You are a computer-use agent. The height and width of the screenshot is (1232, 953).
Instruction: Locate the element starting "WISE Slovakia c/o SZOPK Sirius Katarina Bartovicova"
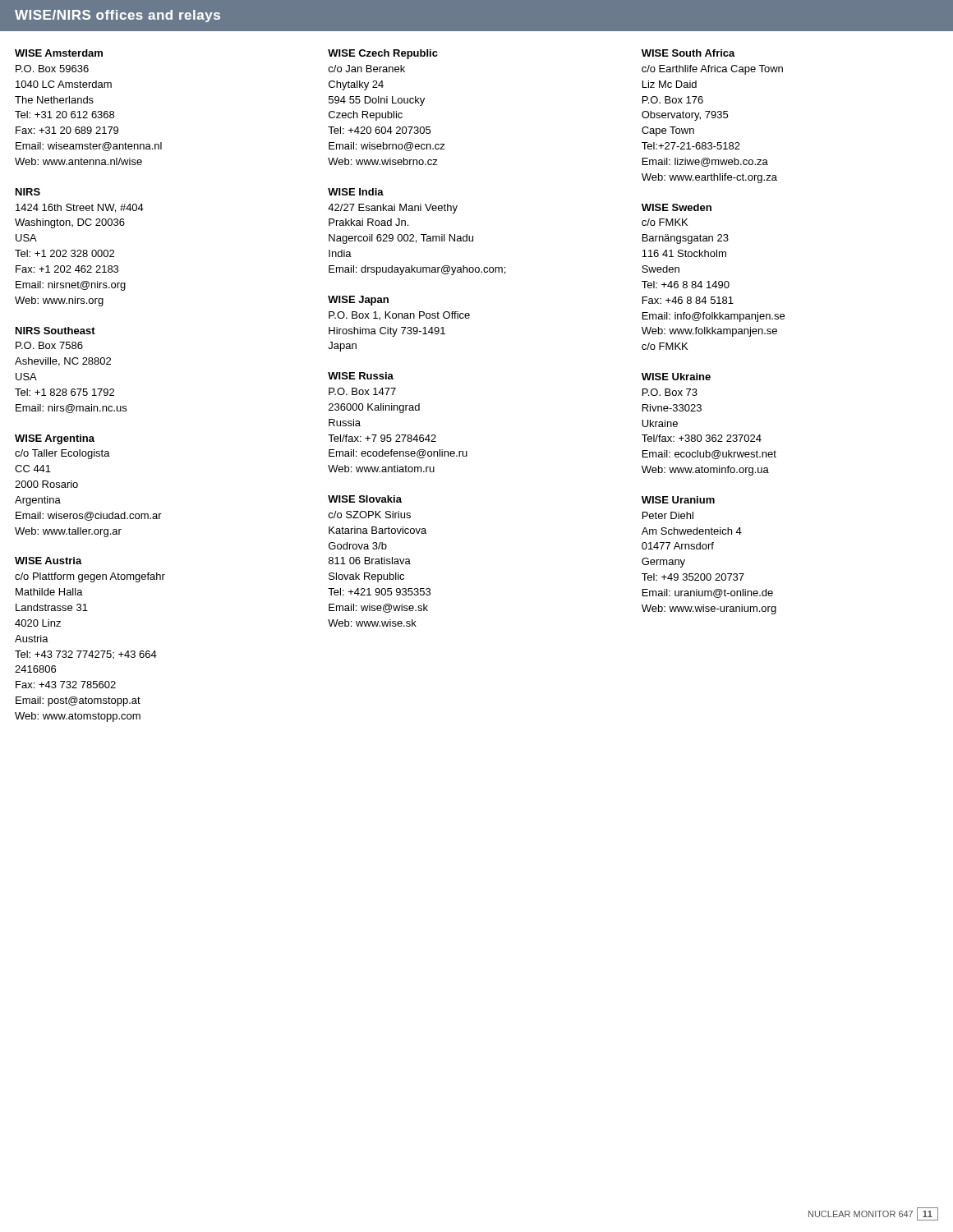click(380, 561)
